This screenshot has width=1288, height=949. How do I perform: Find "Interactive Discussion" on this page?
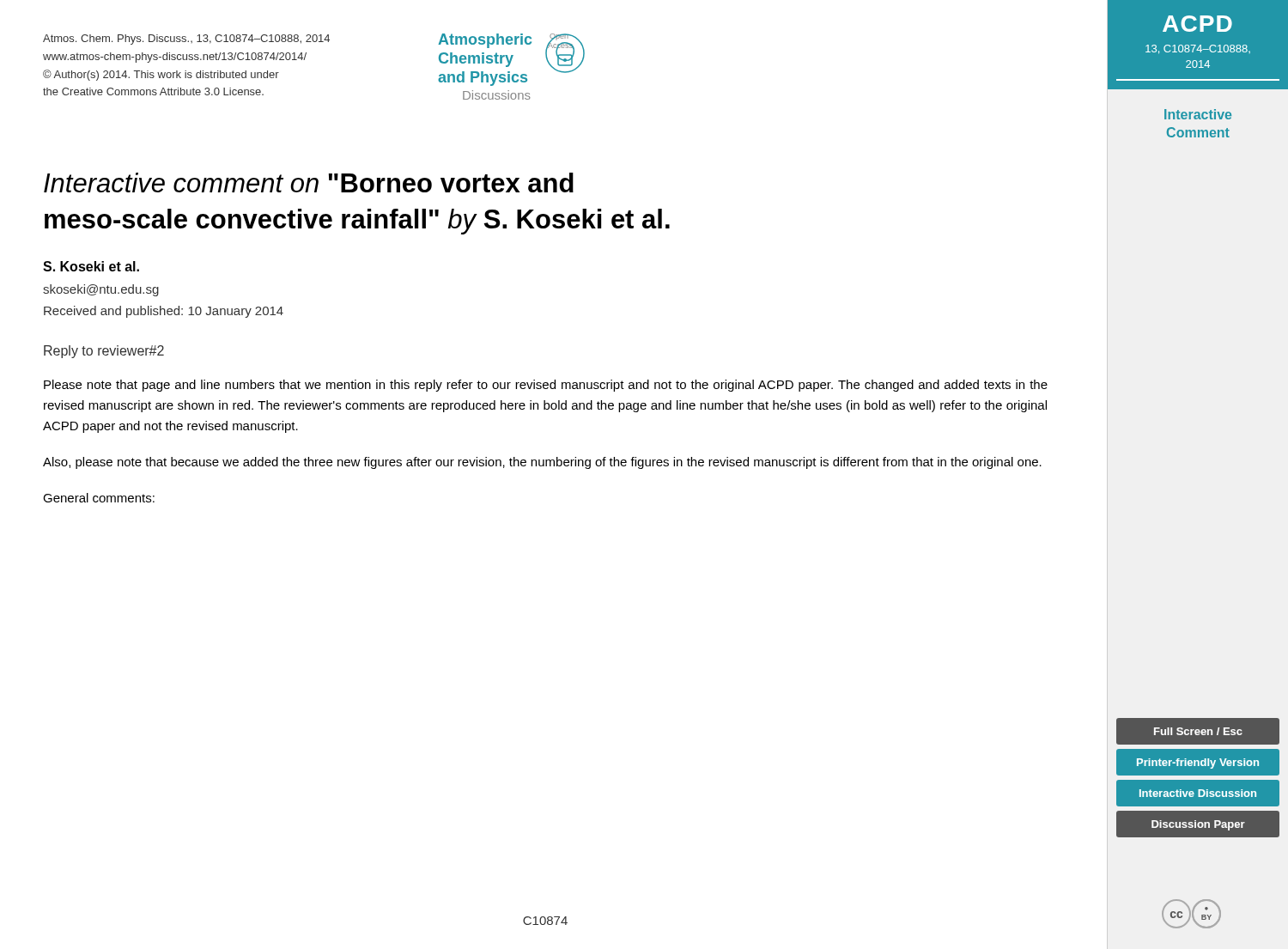pyautogui.click(x=1198, y=793)
